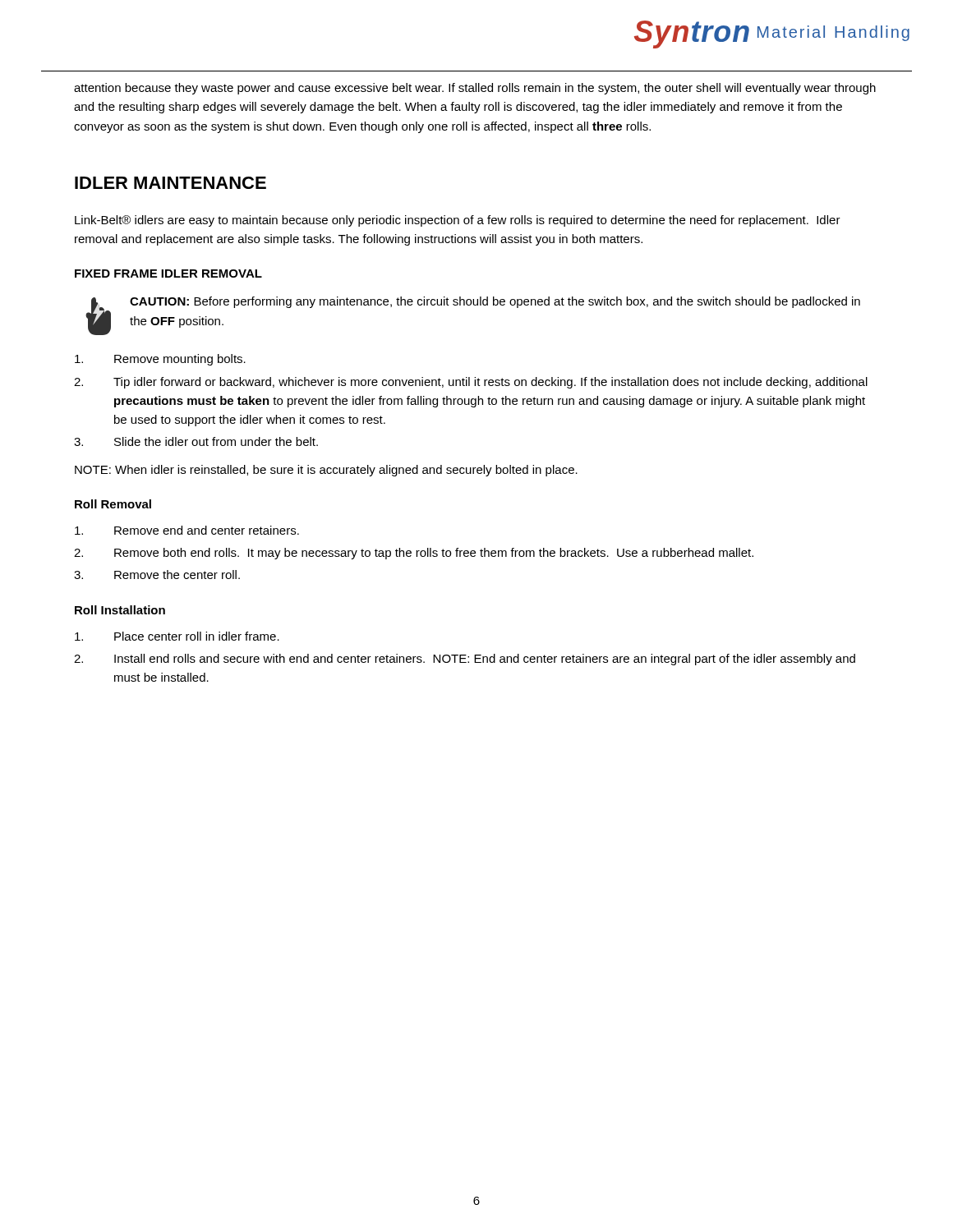
Task: Click on the text starting "Roll Installation"
Action: (x=120, y=609)
